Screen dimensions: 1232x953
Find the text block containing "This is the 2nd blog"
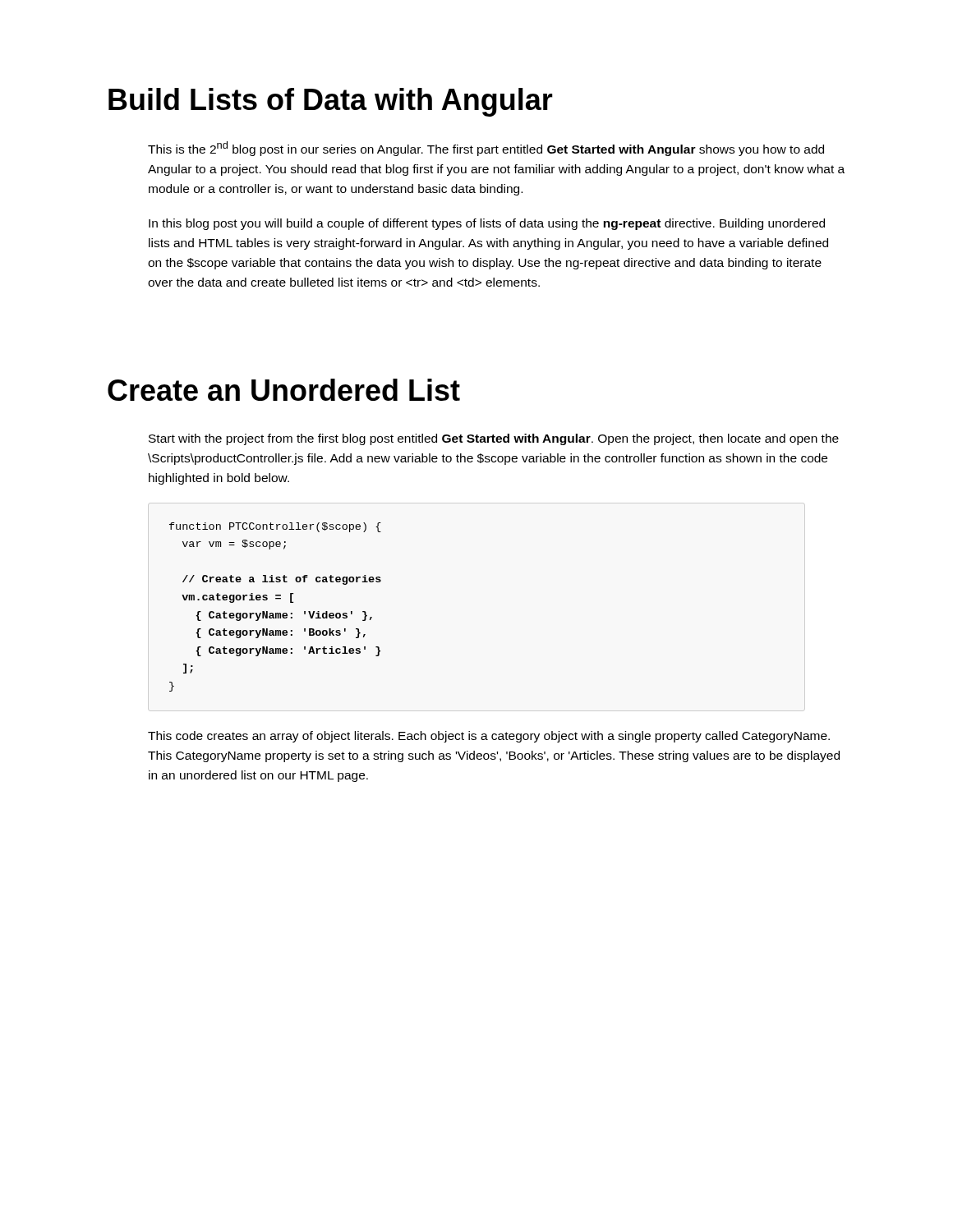click(x=496, y=167)
